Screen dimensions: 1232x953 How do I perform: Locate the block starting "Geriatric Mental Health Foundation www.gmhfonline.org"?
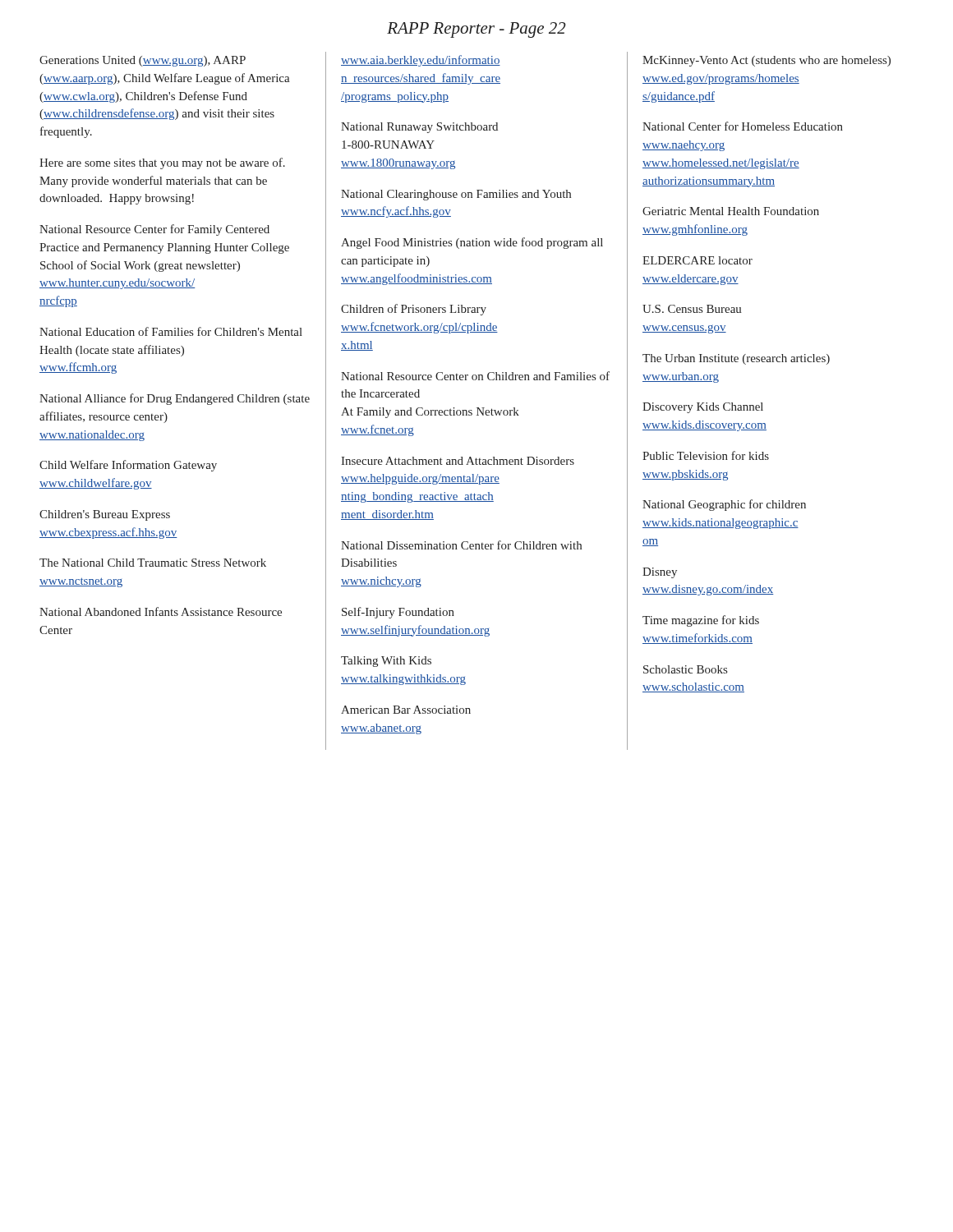pyautogui.click(x=778, y=221)
